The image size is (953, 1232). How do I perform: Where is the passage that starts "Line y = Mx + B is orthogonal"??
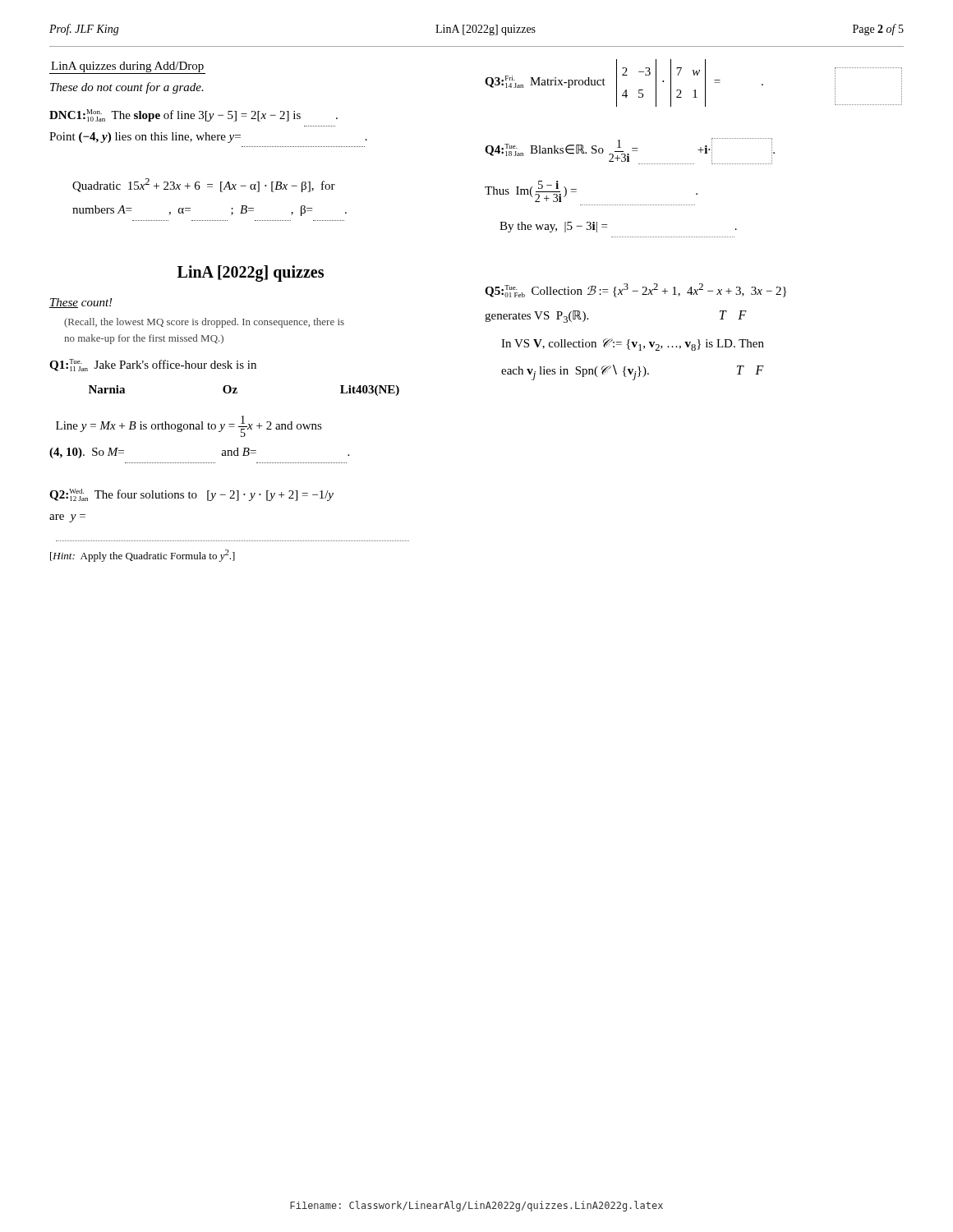click(200, 439)
